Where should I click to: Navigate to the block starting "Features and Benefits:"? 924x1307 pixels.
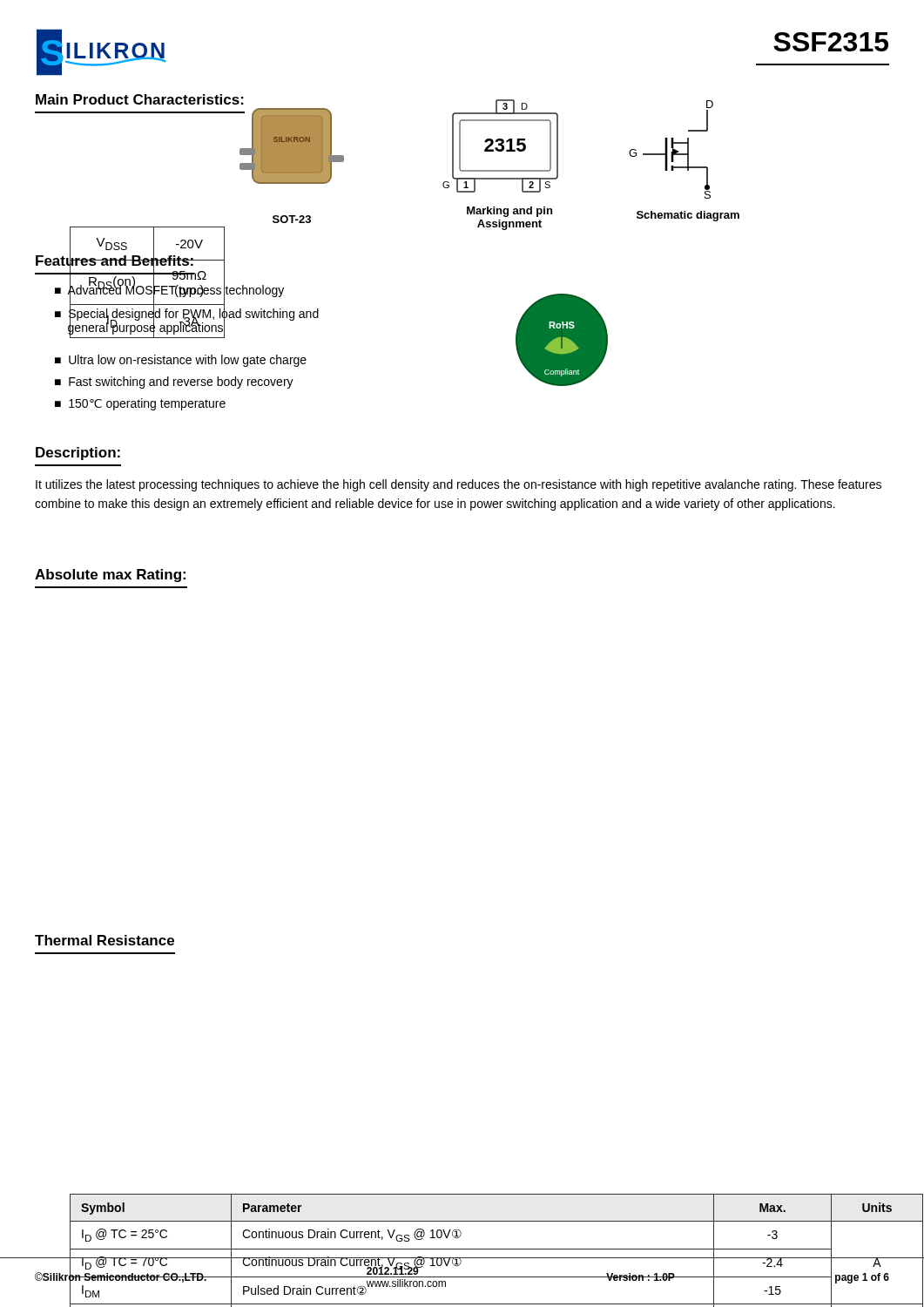click(x=115, y=261)
